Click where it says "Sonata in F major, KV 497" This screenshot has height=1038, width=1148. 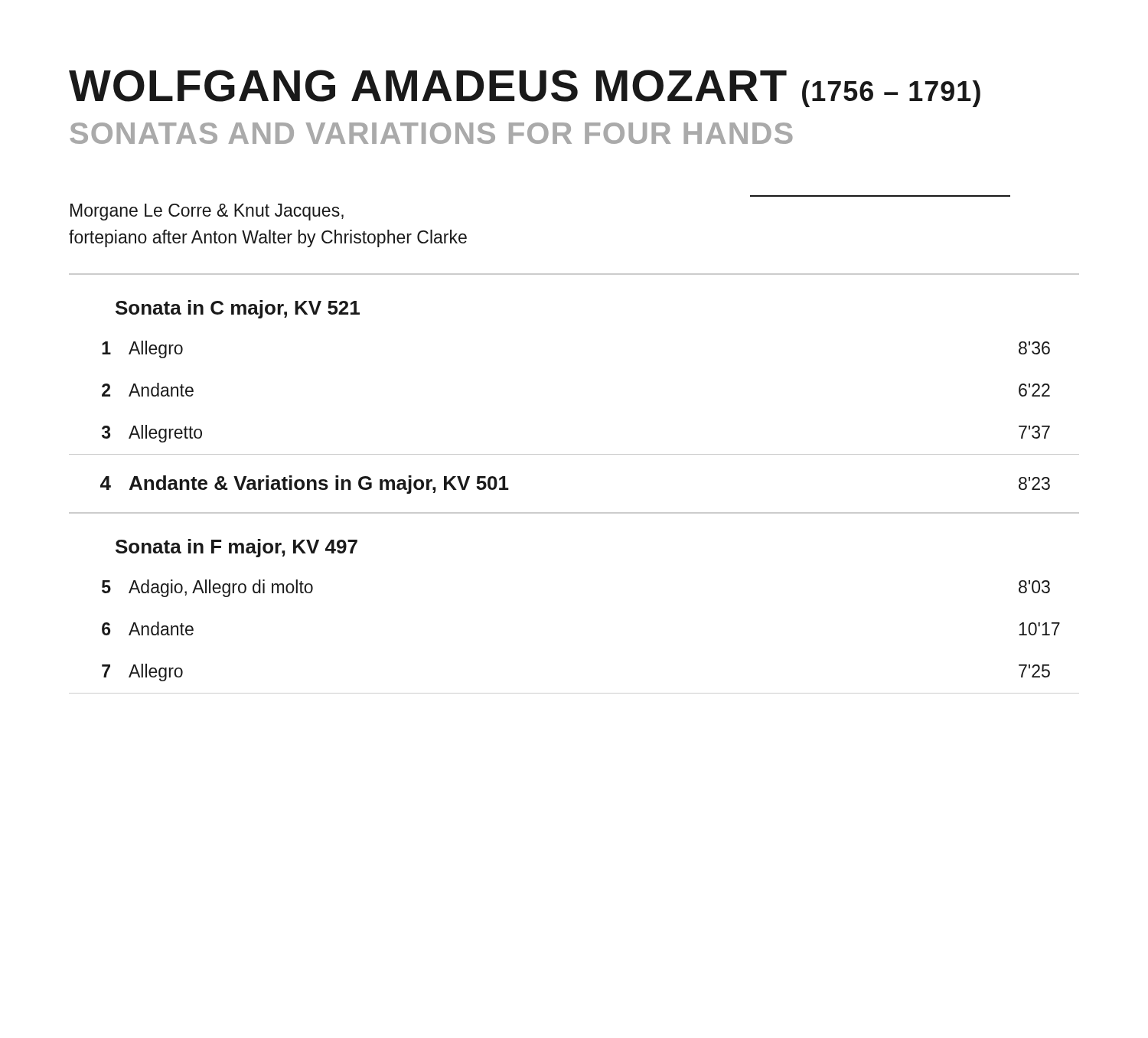click(236, 546)
